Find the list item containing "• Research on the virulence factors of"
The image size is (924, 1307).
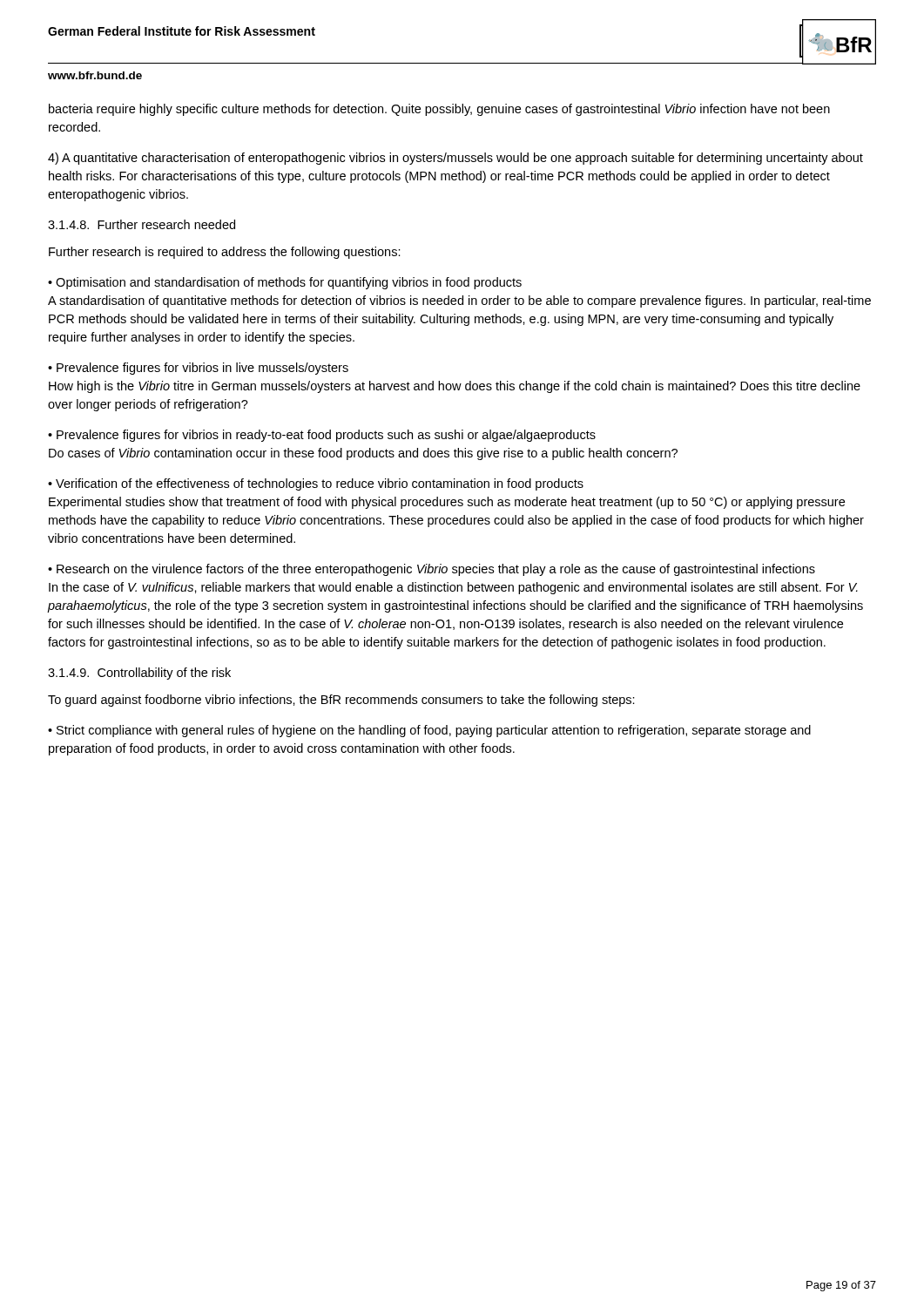[456, 606]
